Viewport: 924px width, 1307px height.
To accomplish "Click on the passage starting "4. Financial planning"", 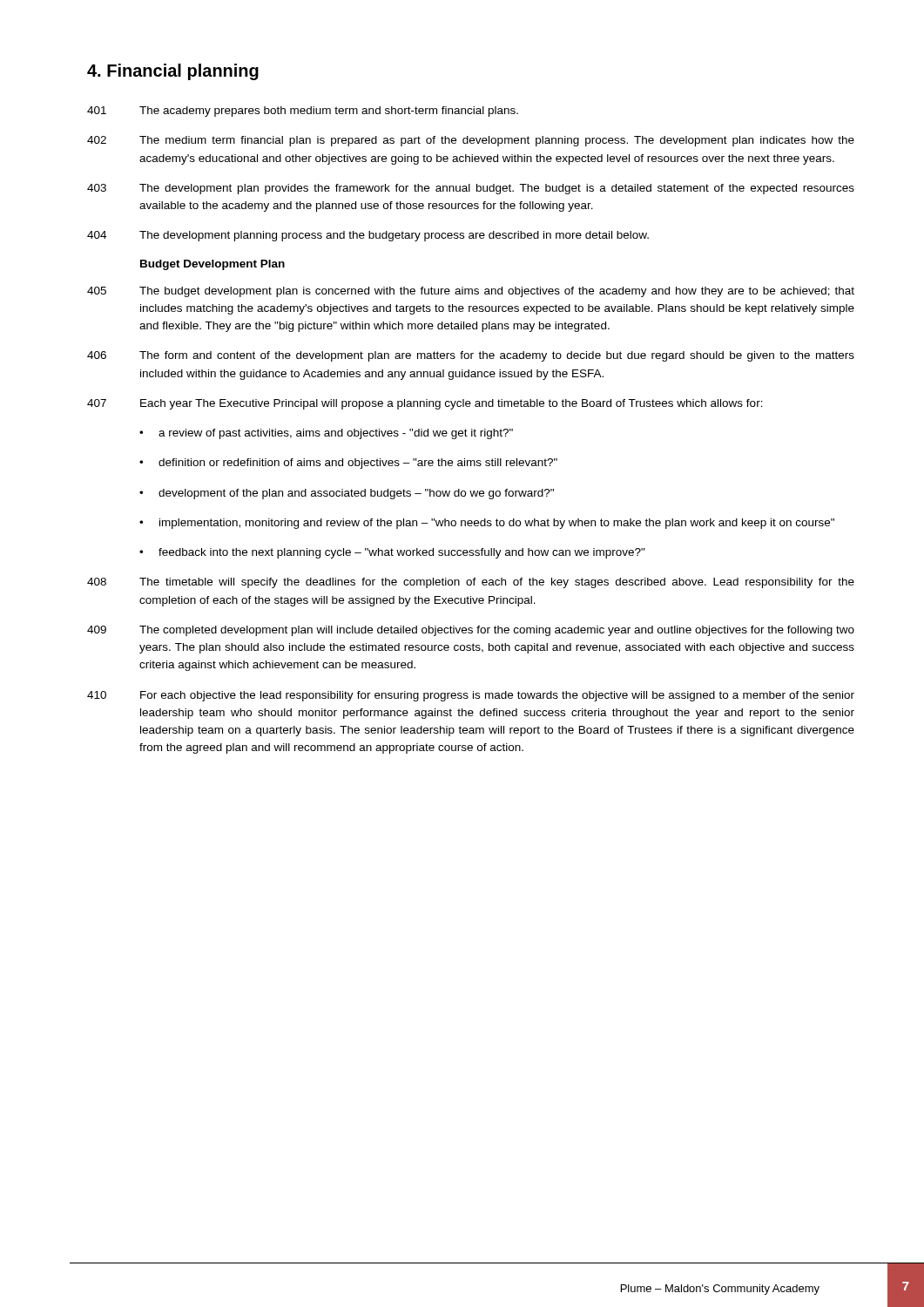I will click(x=173, y=72).
